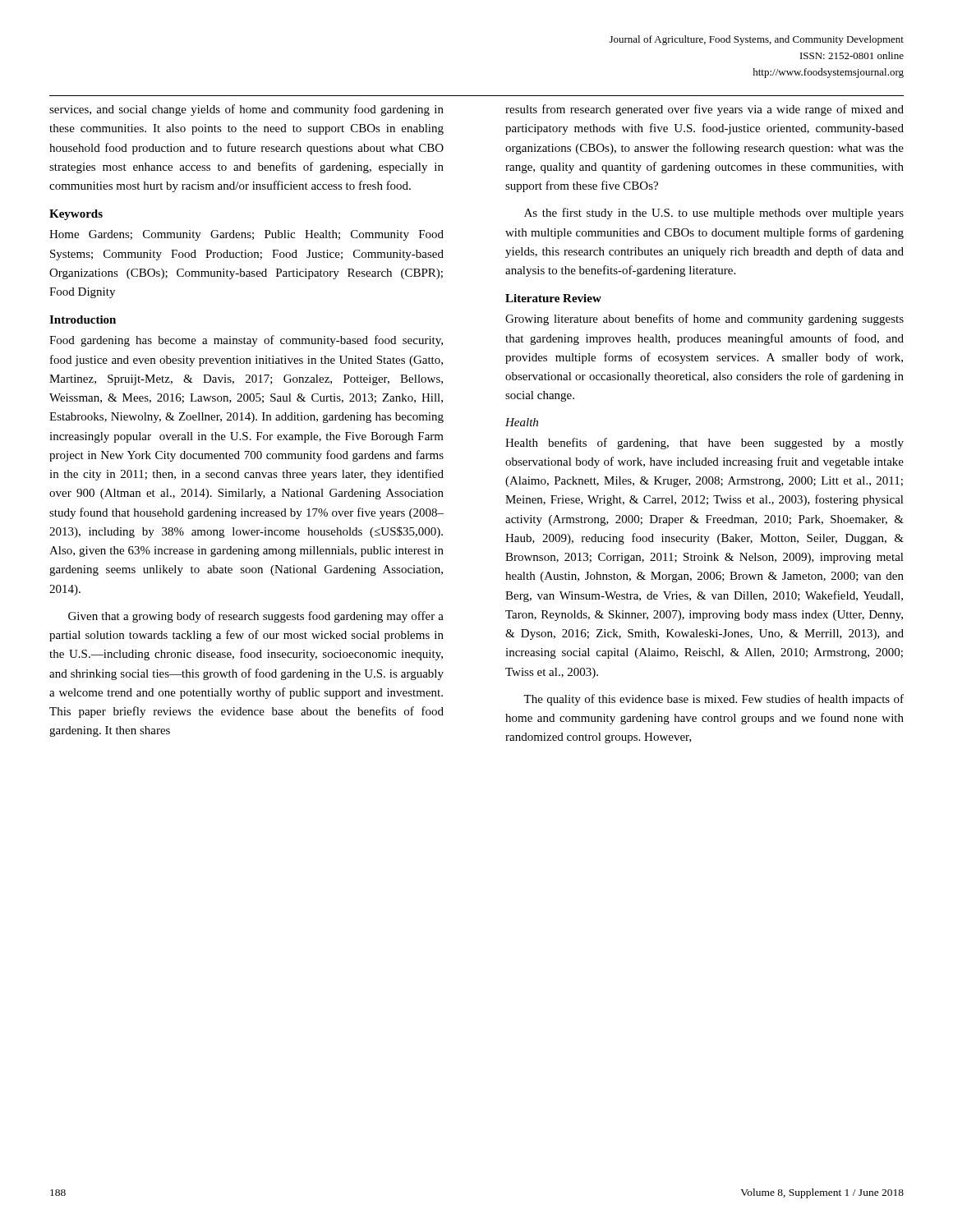Image resolution: width=953 pixels, height=1232 pixels.
Task: Select the section header that says "Literature Review"
Action: [553, 298]
